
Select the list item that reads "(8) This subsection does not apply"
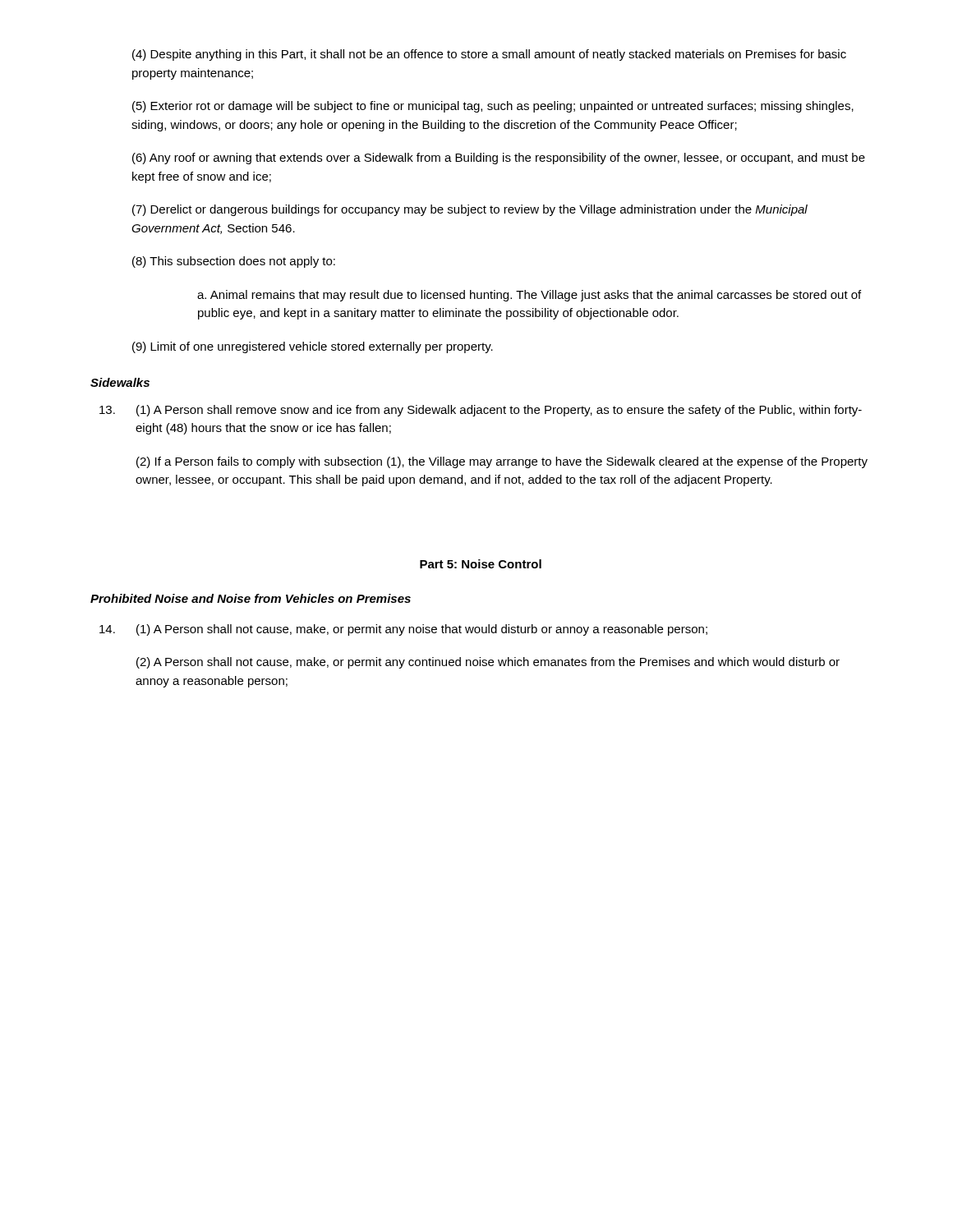234,261
